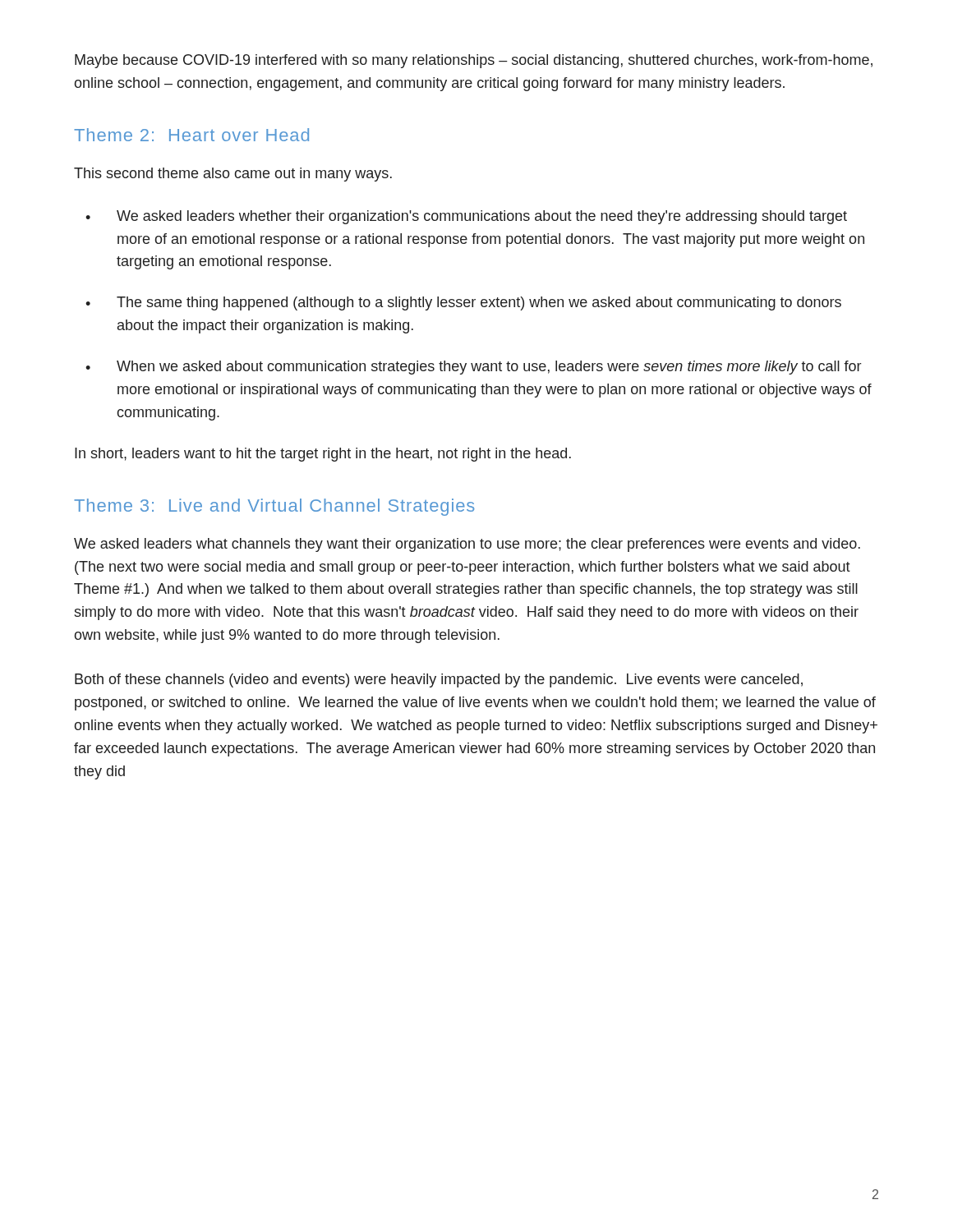Point to the block beginning "• We asked leaders whether"
953x1232 pixels.
point(476,239)
